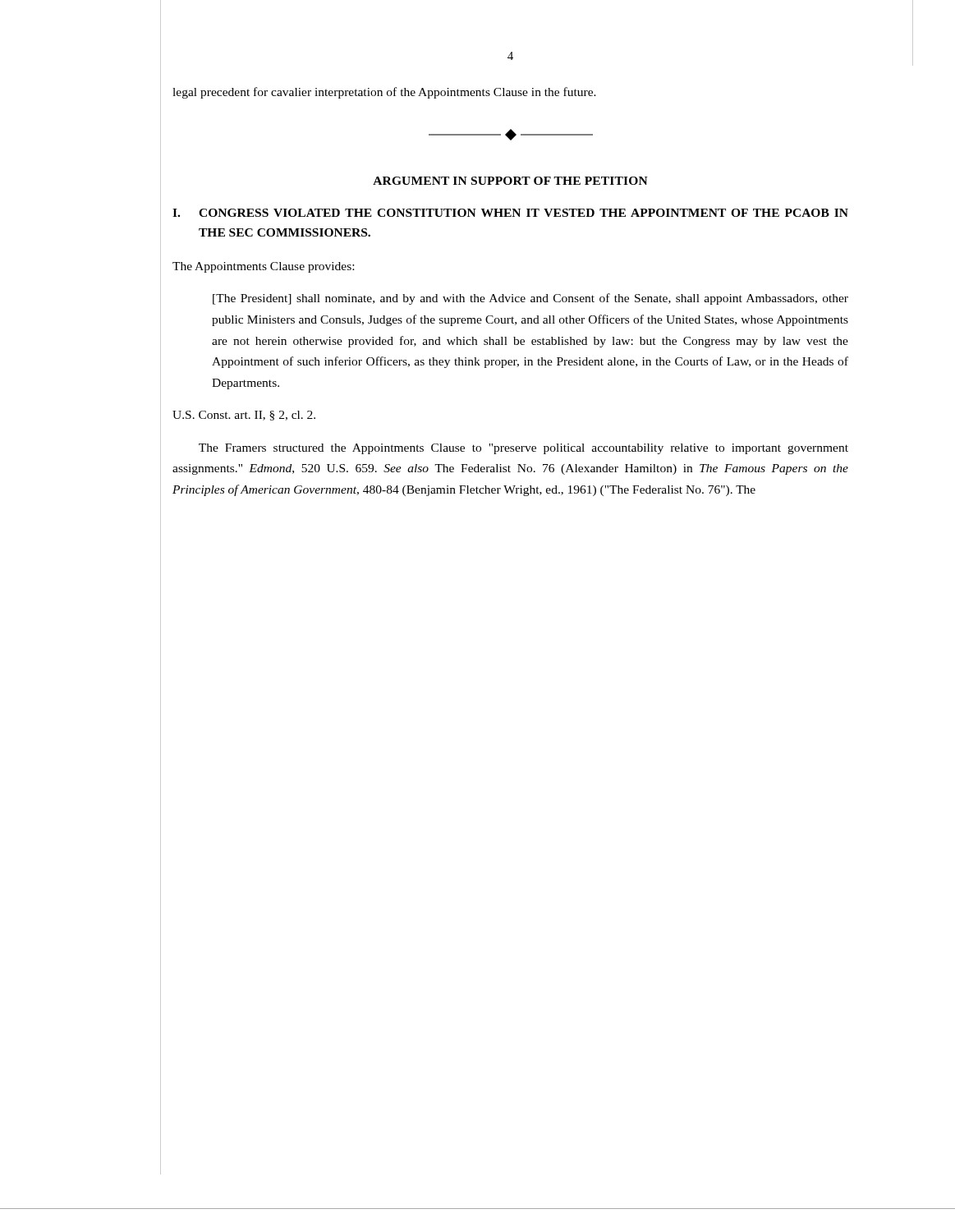Find the block starting "I. CONGRESS VIOLATED THE CONSTITU­TION WHEN"

tap(510, 222)
